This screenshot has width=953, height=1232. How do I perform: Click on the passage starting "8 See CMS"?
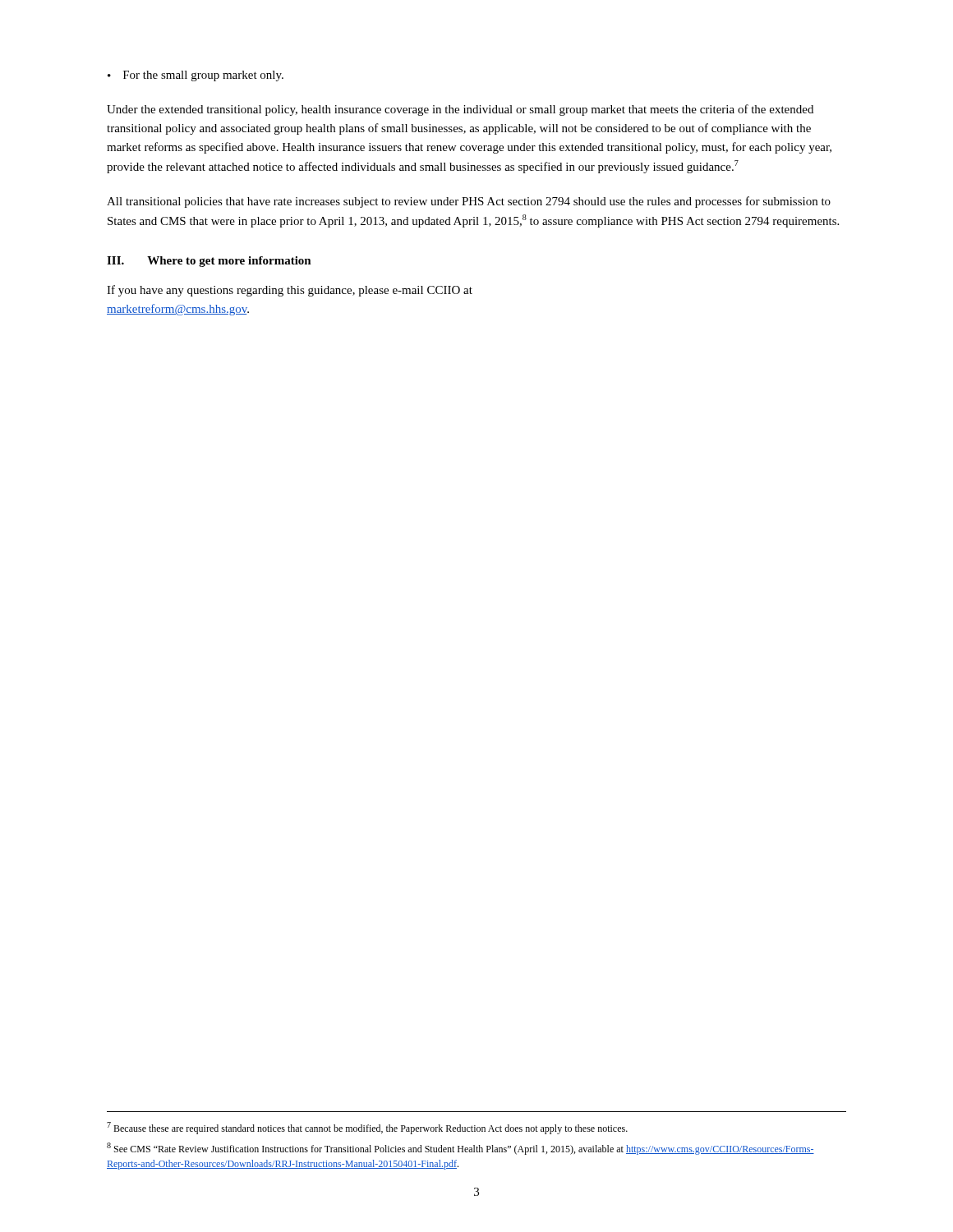(460, 1155)
